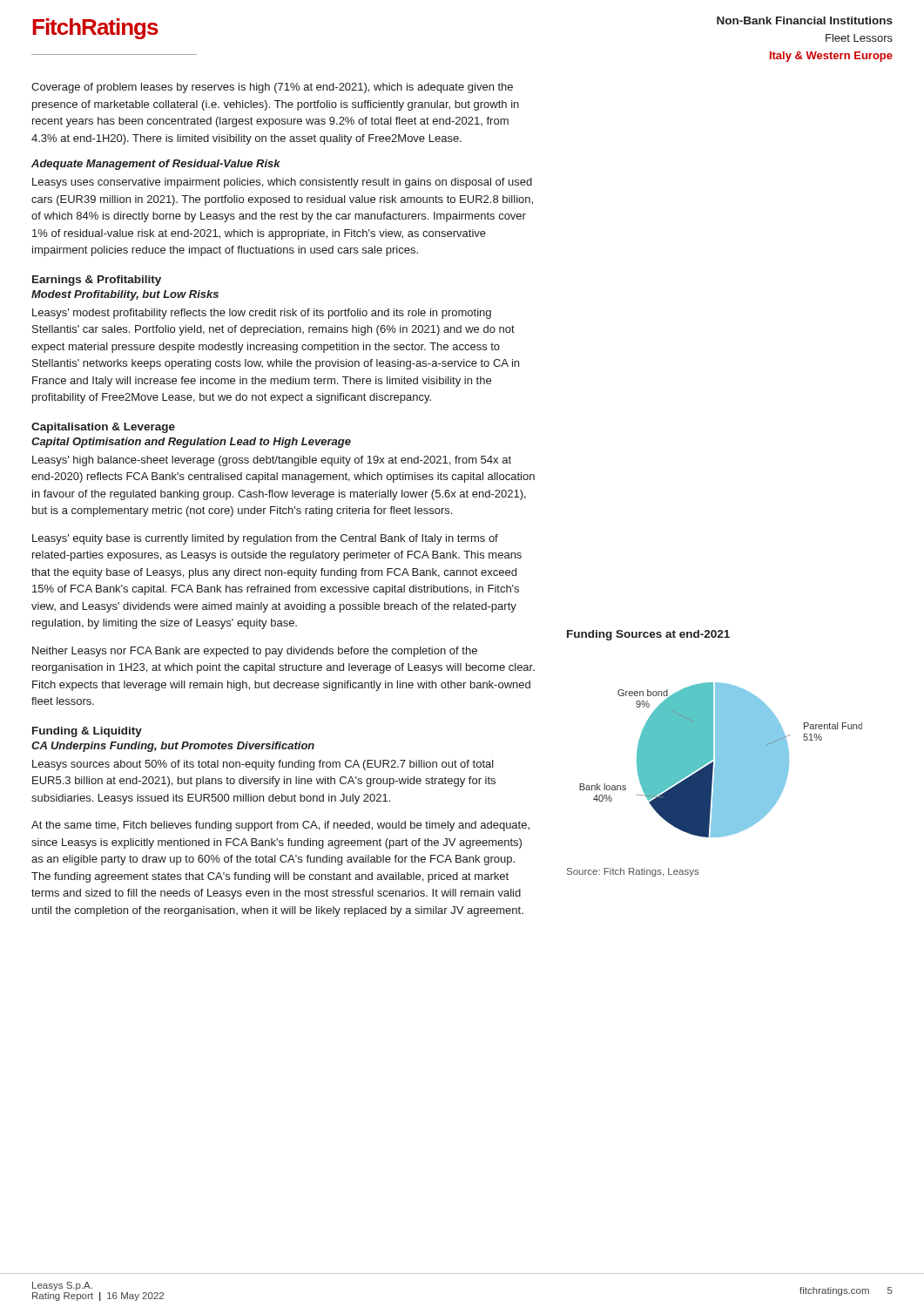The image size is (924, 1307).
Task: Point to the text starting "Leasys' modest profitability reflects the"
Action: [x=284, y=355]
